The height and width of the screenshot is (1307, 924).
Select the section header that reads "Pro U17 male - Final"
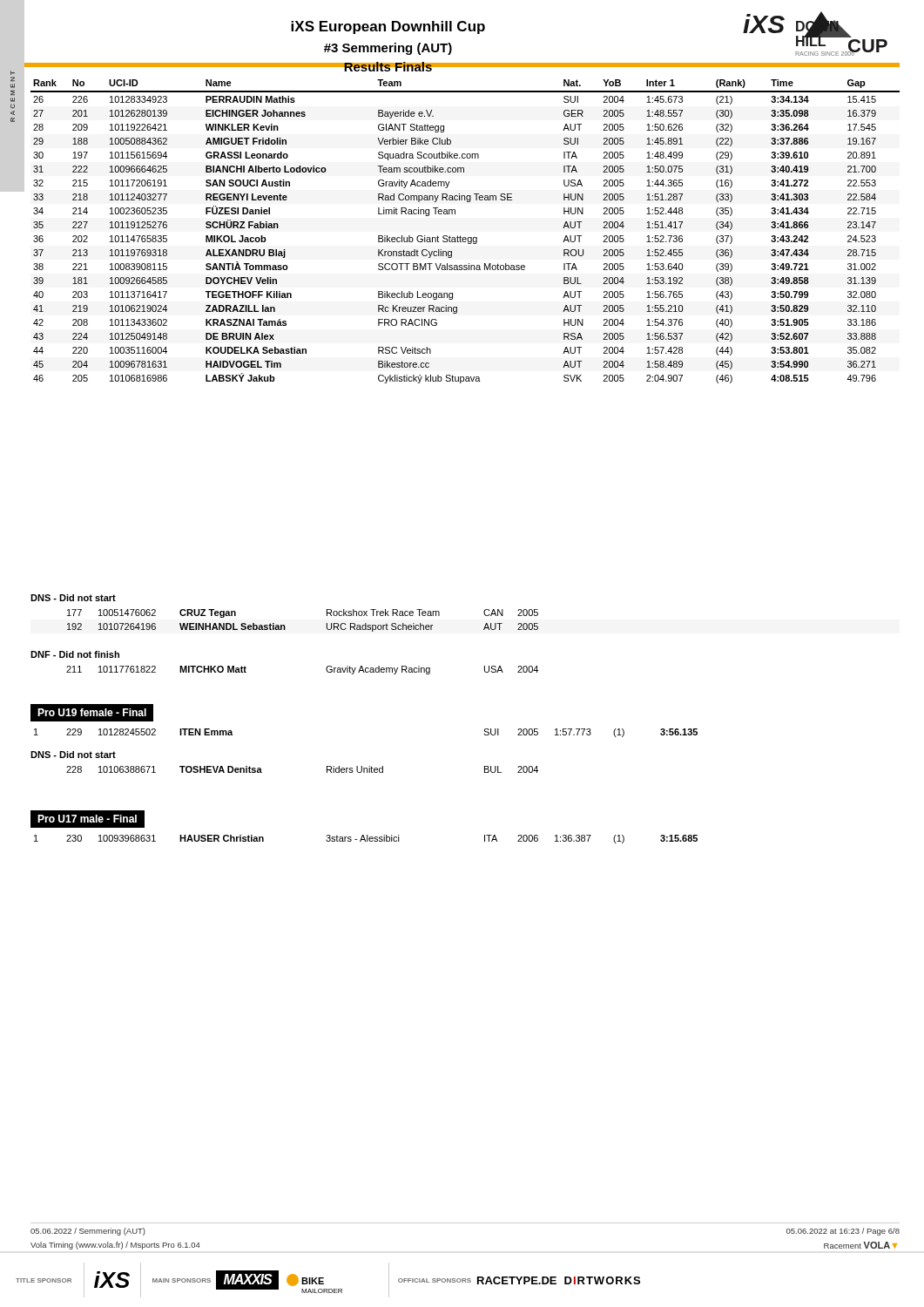(87, 819)
